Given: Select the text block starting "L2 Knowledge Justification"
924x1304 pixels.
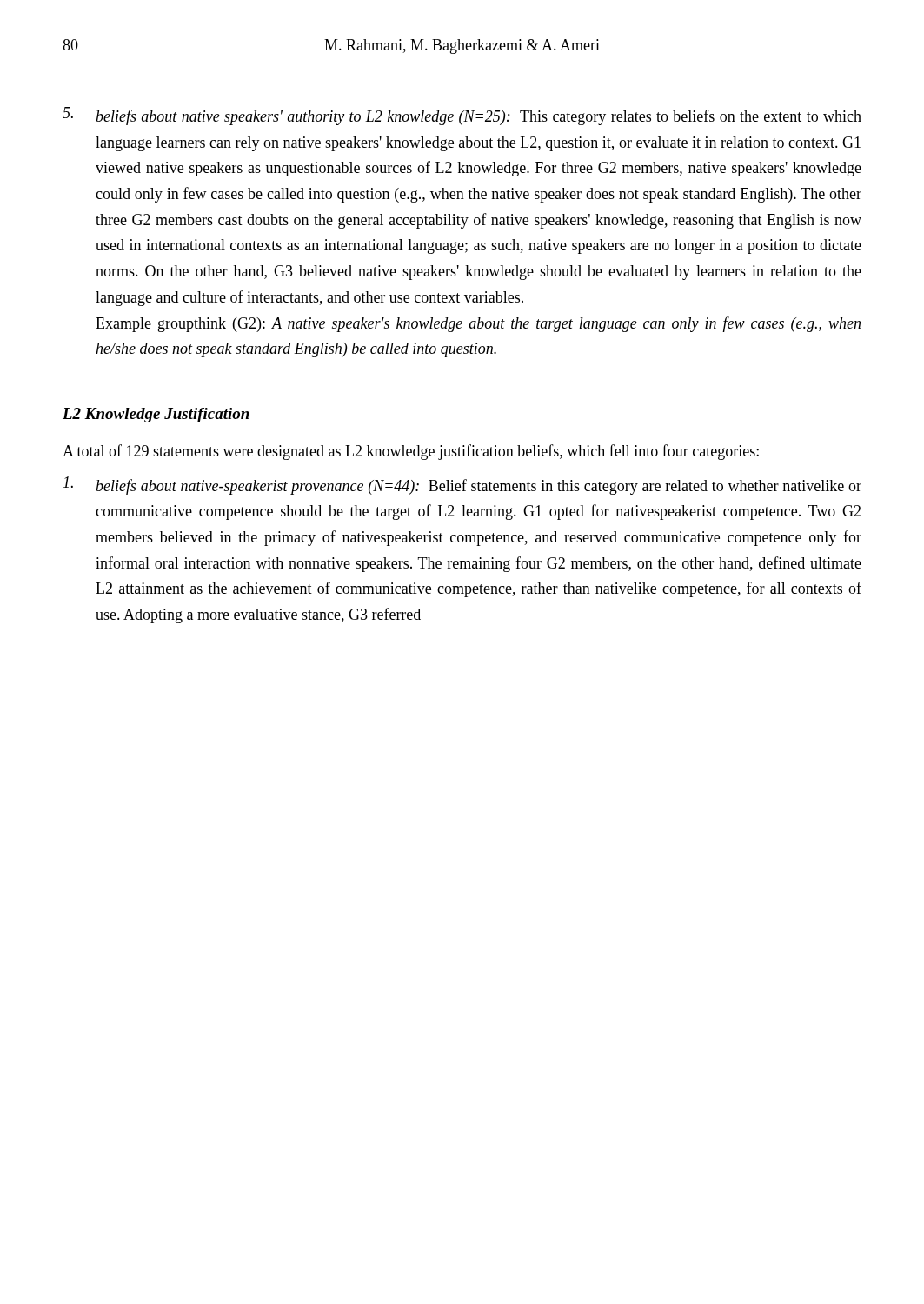Looking at the screenshot, I should point(156,413).
